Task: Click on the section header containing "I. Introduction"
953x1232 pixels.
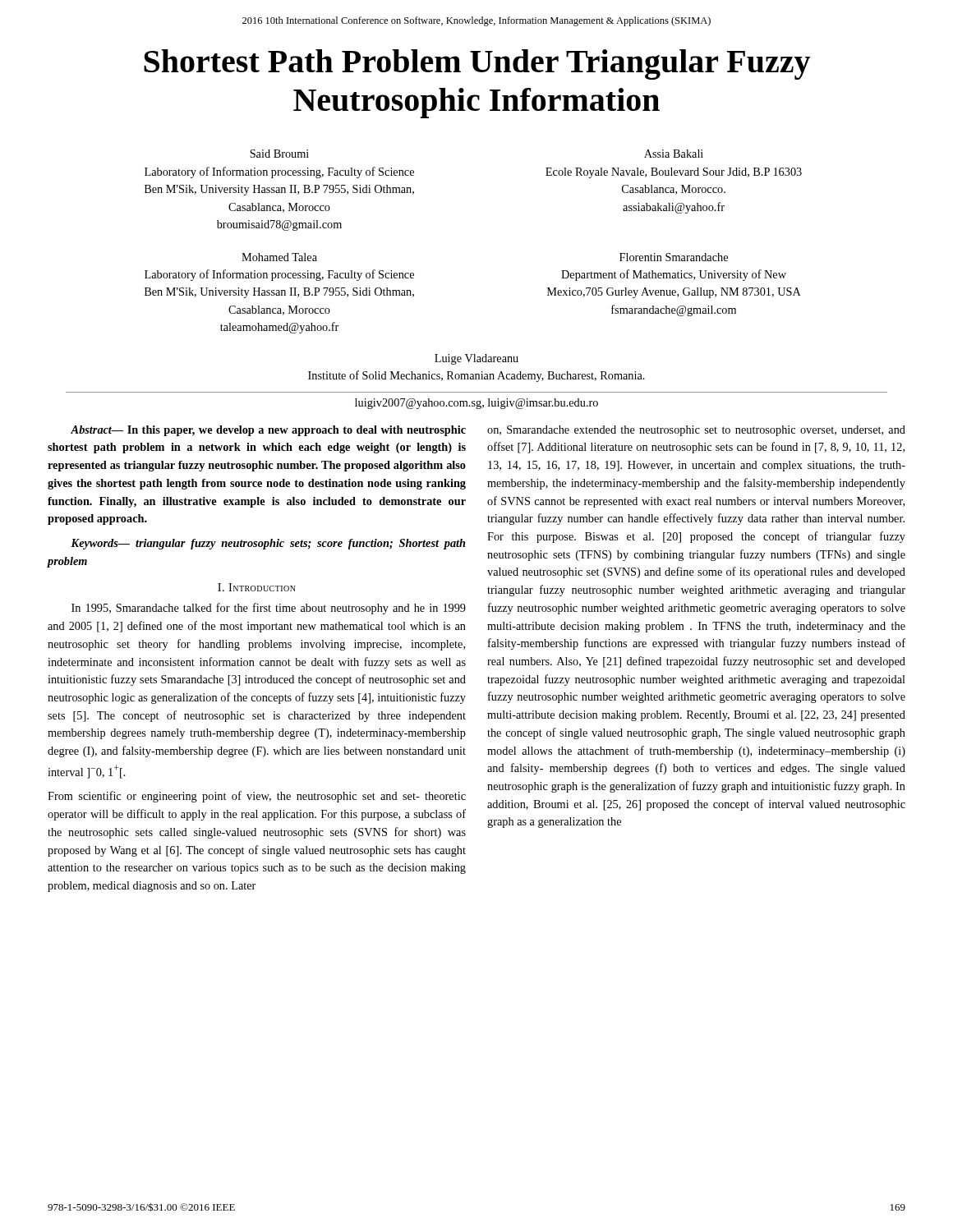Action: [257, 588]
